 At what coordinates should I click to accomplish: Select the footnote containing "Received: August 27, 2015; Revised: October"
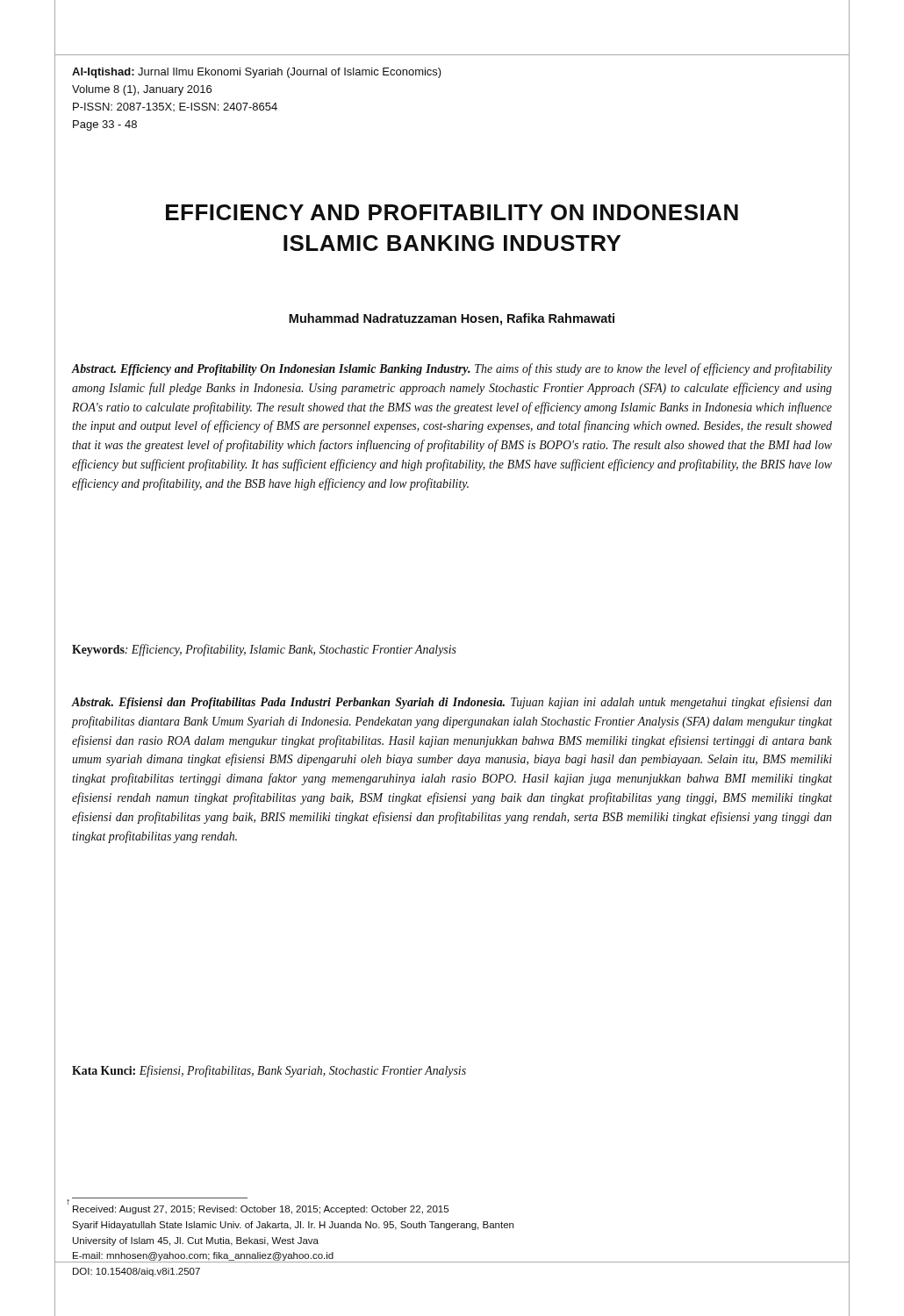point(293,1240)
